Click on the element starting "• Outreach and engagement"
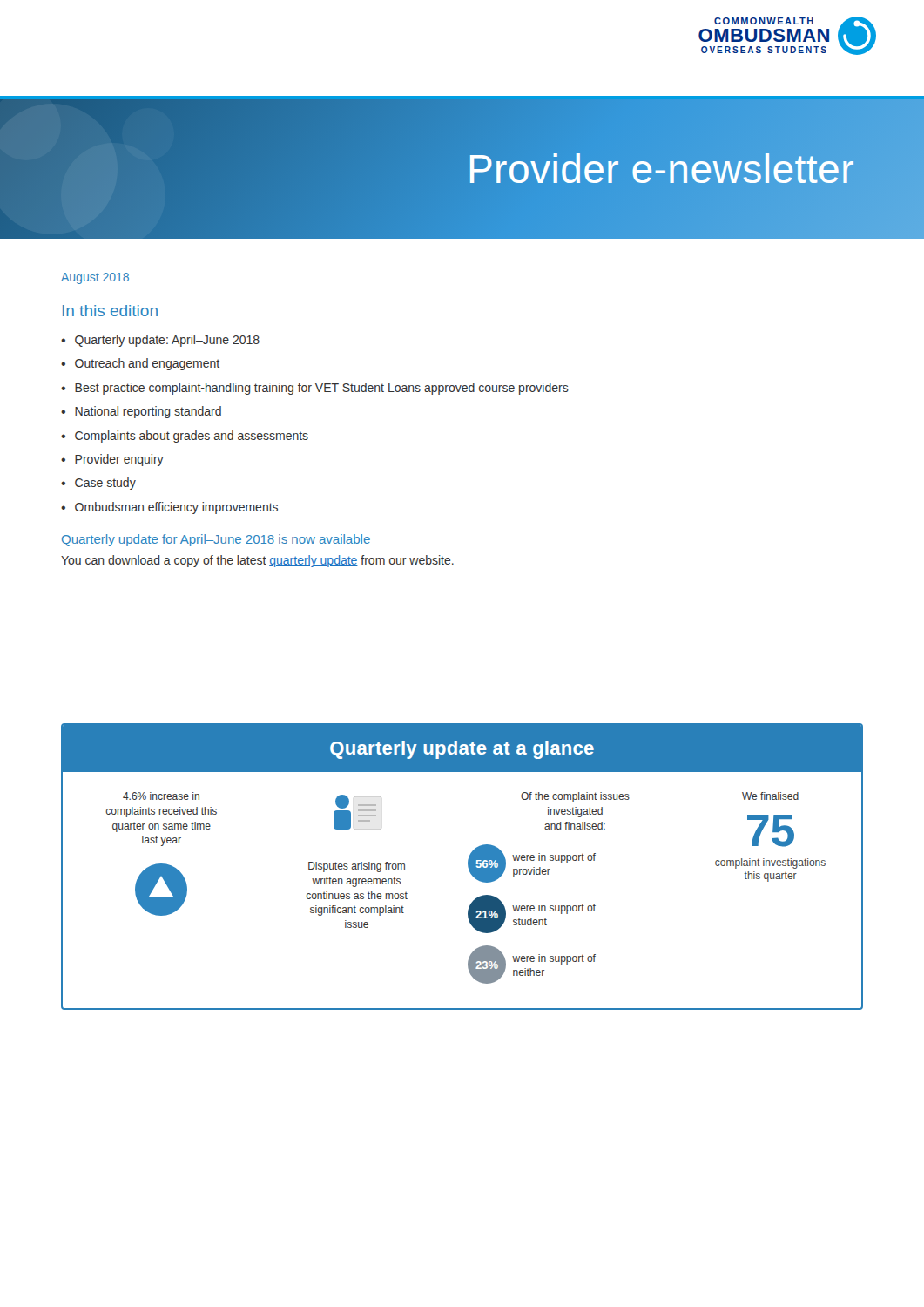The height and width of the screenshot is (1307, 924). click(140, 365)
